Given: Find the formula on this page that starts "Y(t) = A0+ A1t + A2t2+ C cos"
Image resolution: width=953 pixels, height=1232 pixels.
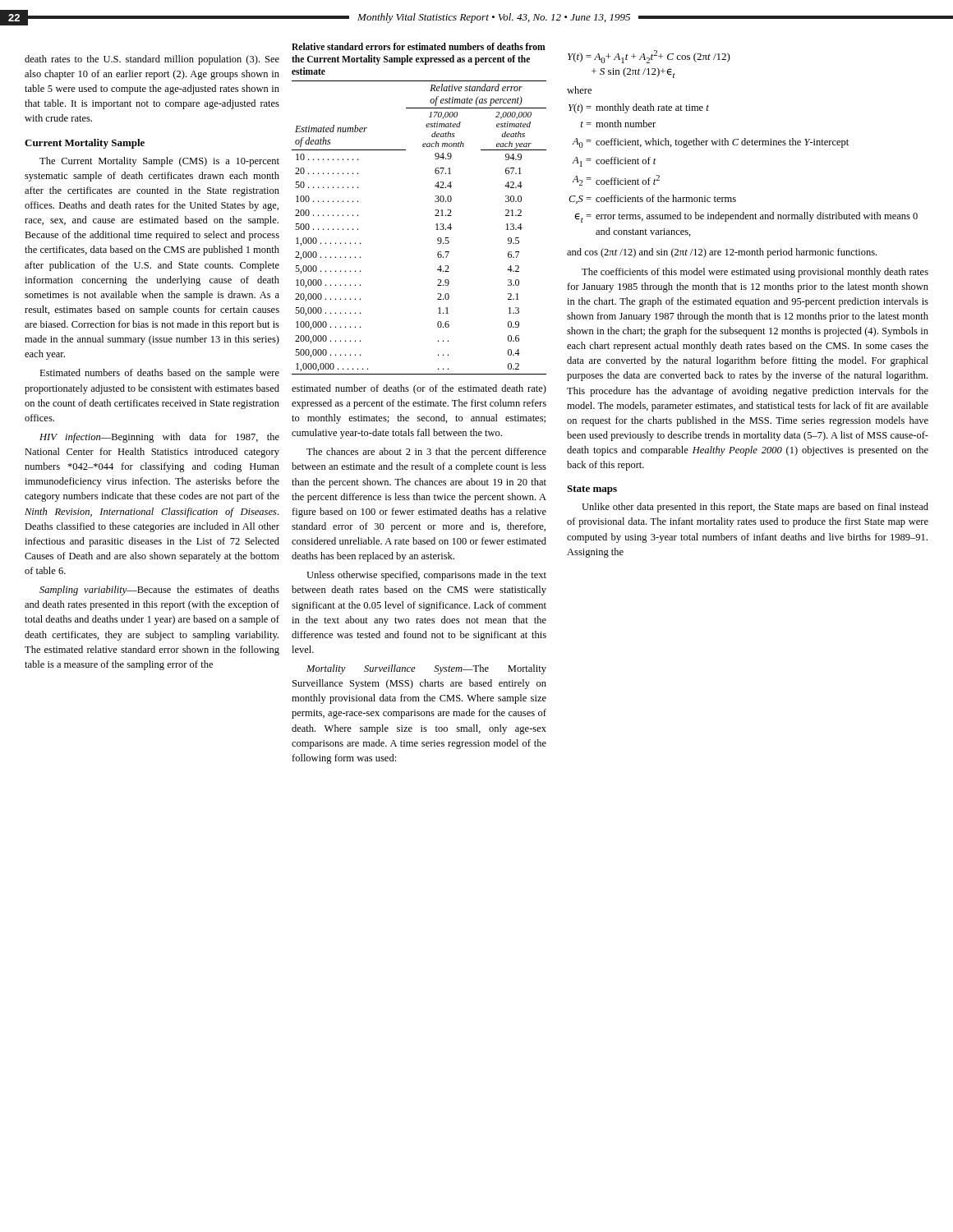Looking at the screenshot, I should pos(649,63).
